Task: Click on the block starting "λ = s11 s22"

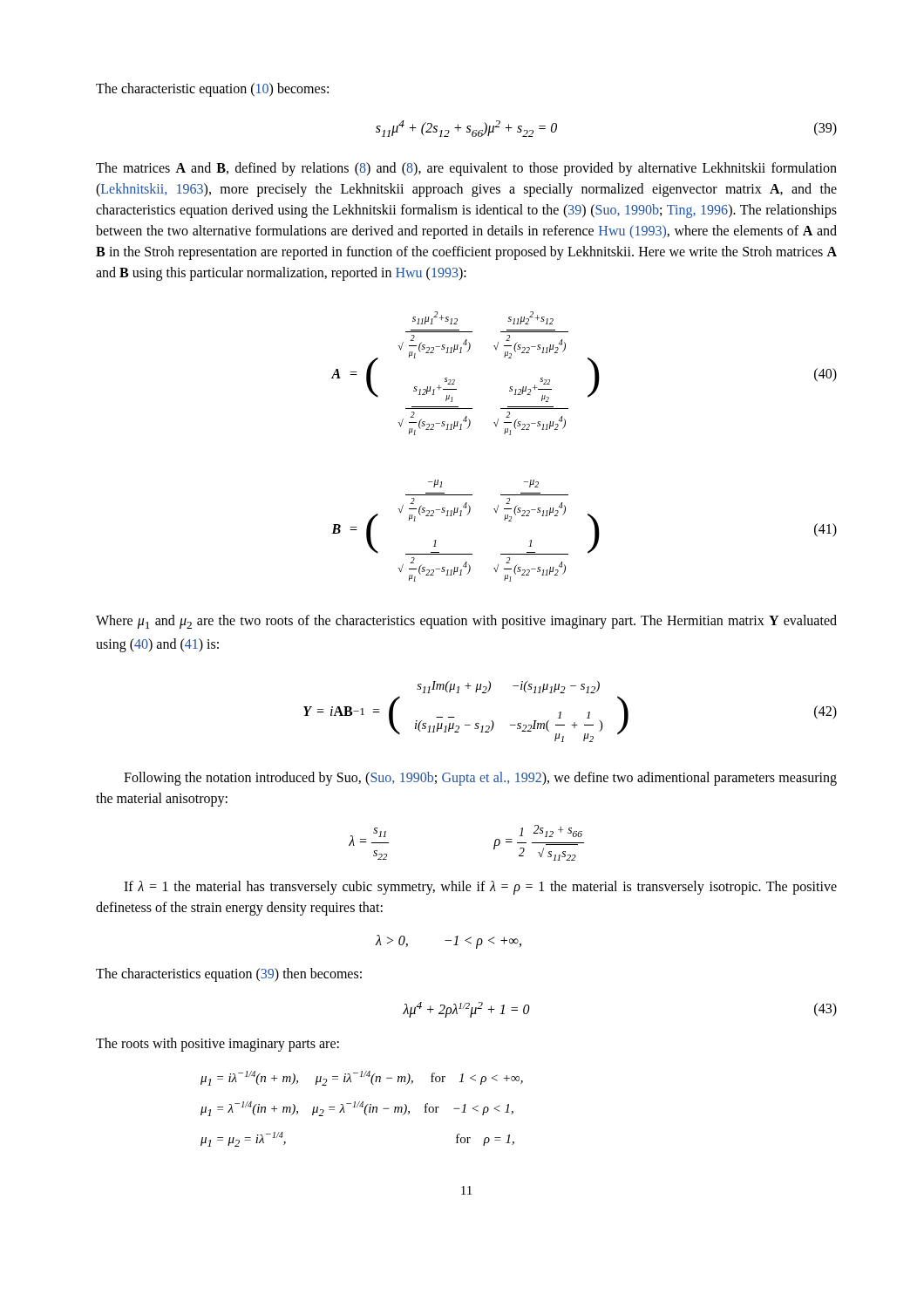Action: 522,843
